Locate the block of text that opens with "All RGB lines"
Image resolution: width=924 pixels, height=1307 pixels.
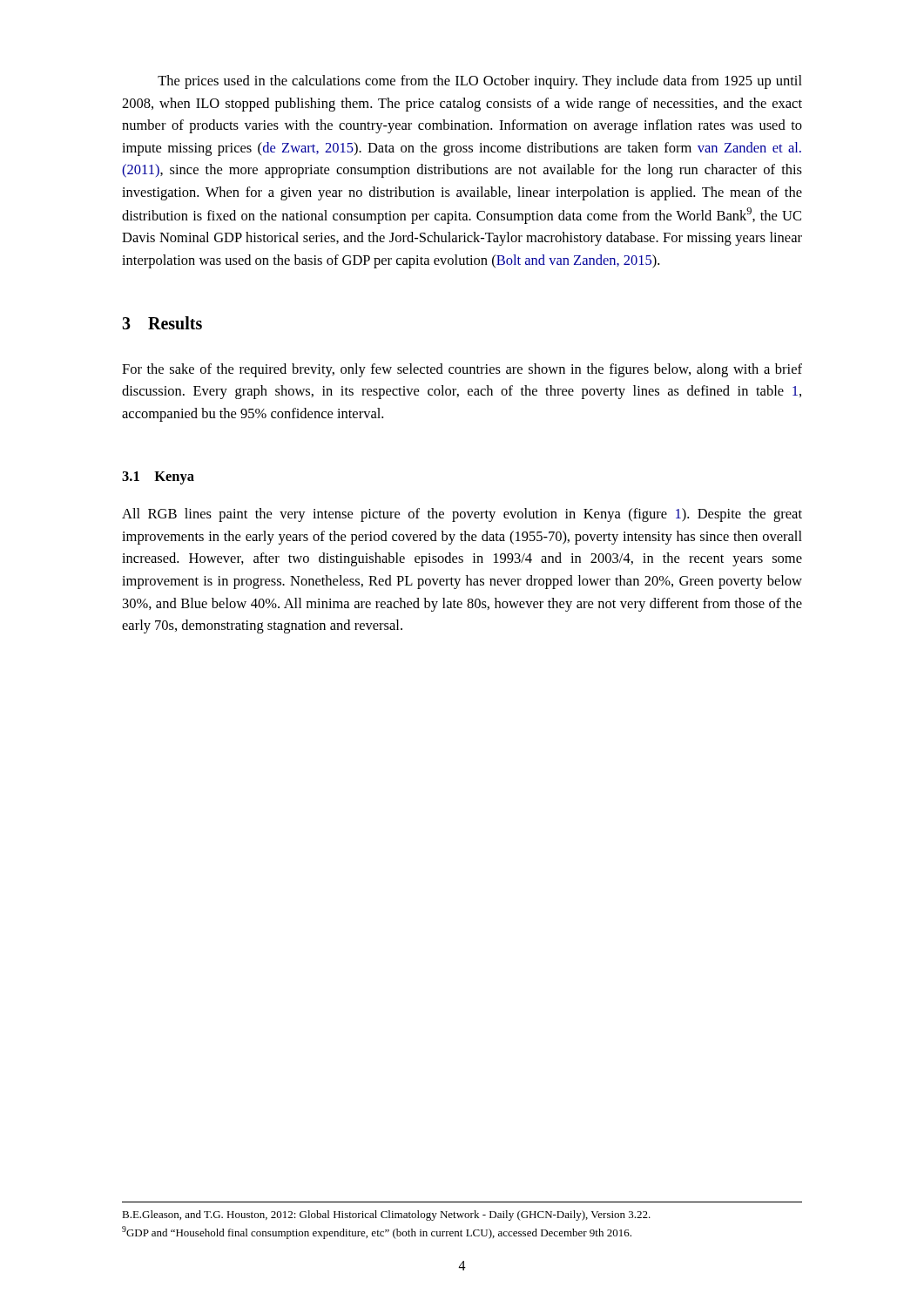(x=462, y=570)
